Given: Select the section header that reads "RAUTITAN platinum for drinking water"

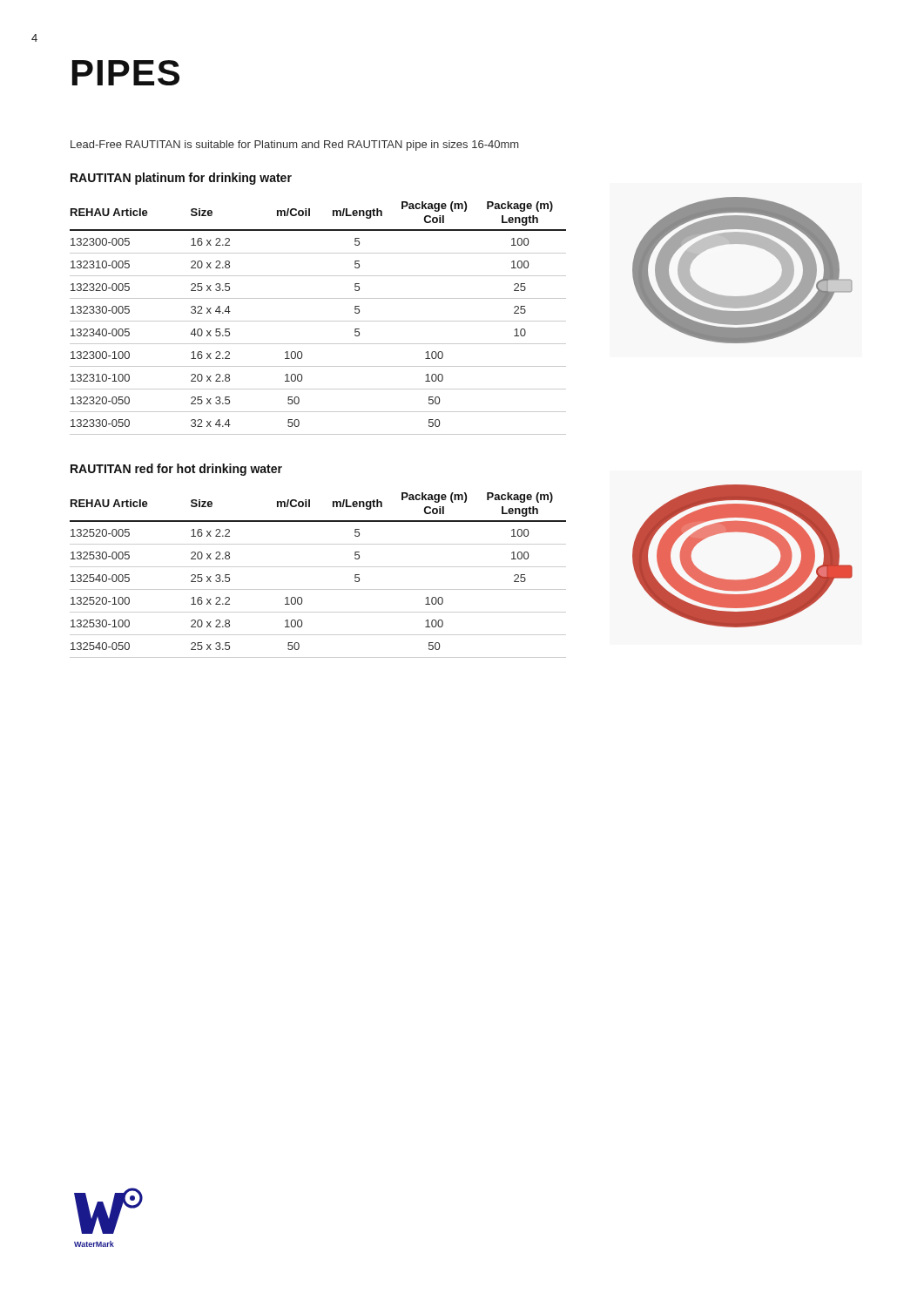Looking at the screenshot, I should tap(181, 178).
